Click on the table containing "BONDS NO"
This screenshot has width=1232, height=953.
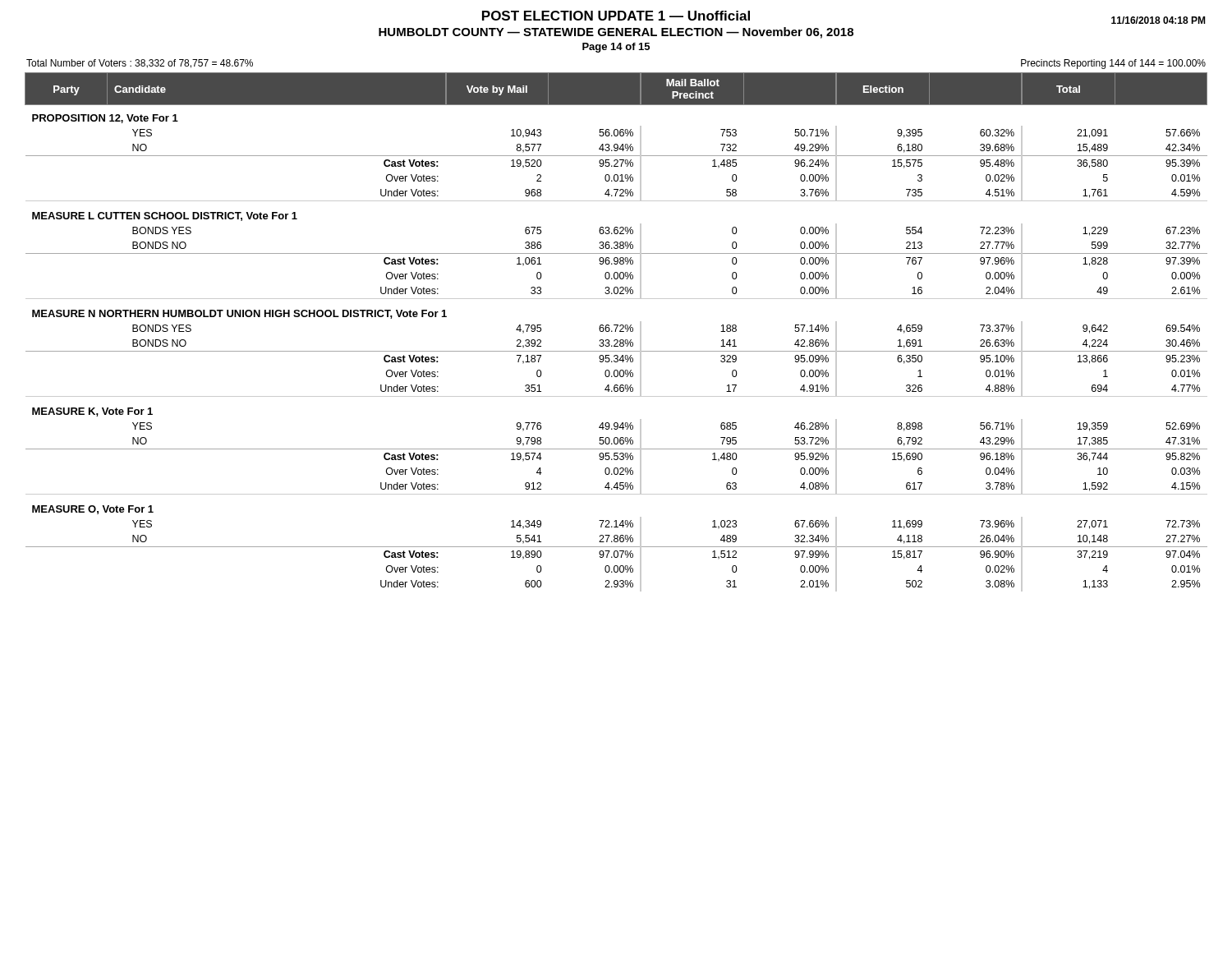(x=616, y=332)
